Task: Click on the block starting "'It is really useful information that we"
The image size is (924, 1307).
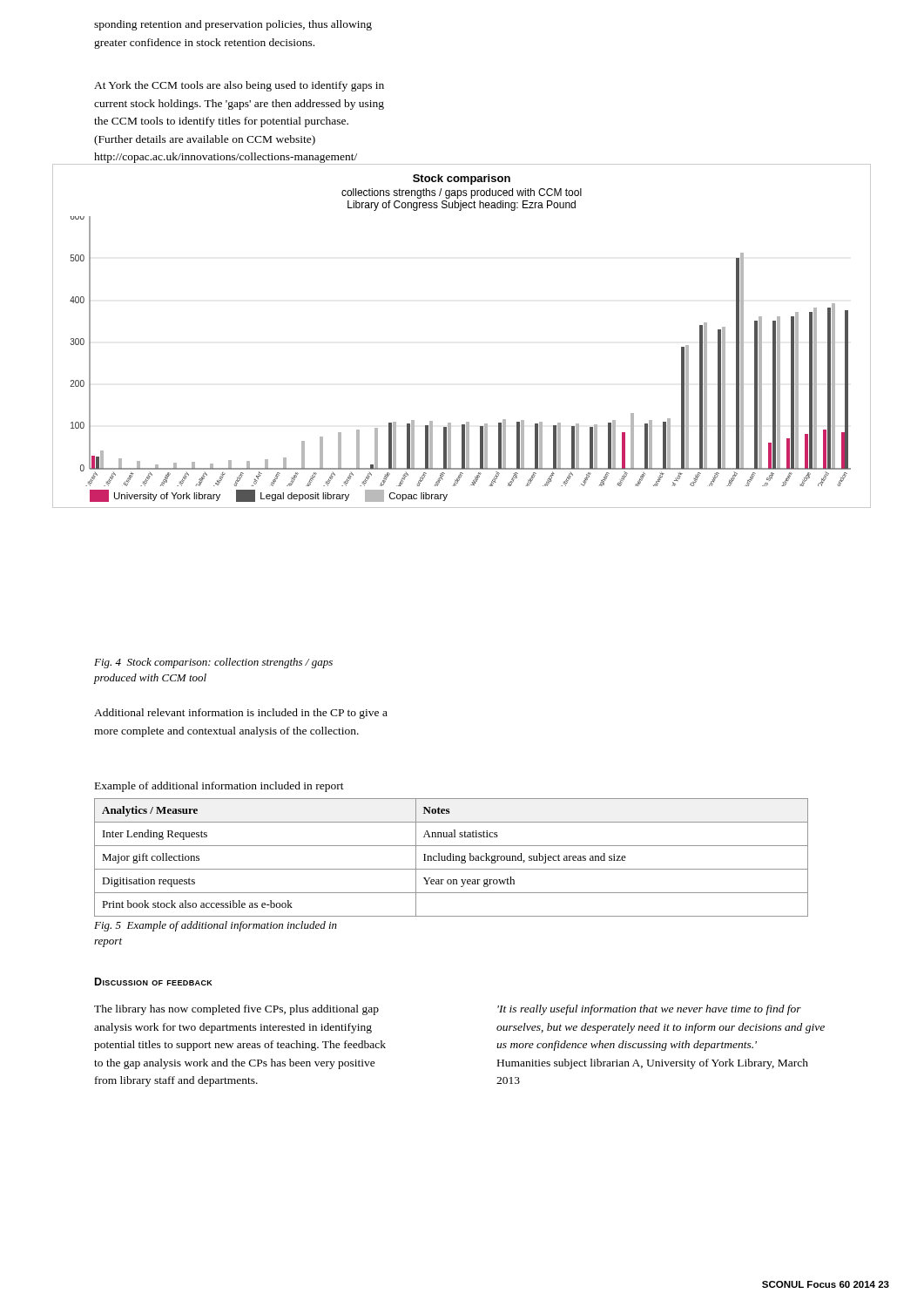Action: point(661,1044)
